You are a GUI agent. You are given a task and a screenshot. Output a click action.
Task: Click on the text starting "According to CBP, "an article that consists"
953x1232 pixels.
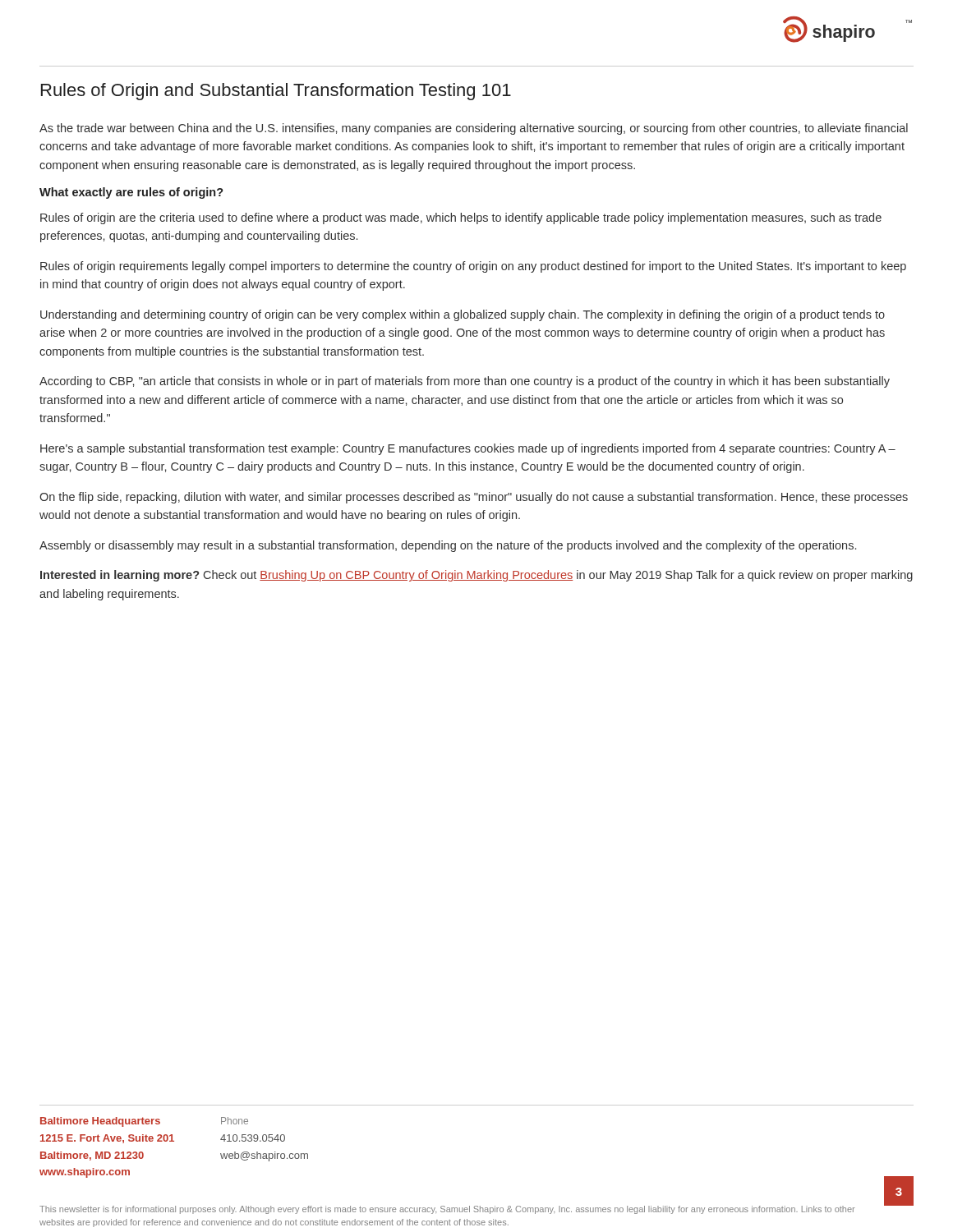click(465, 400)
